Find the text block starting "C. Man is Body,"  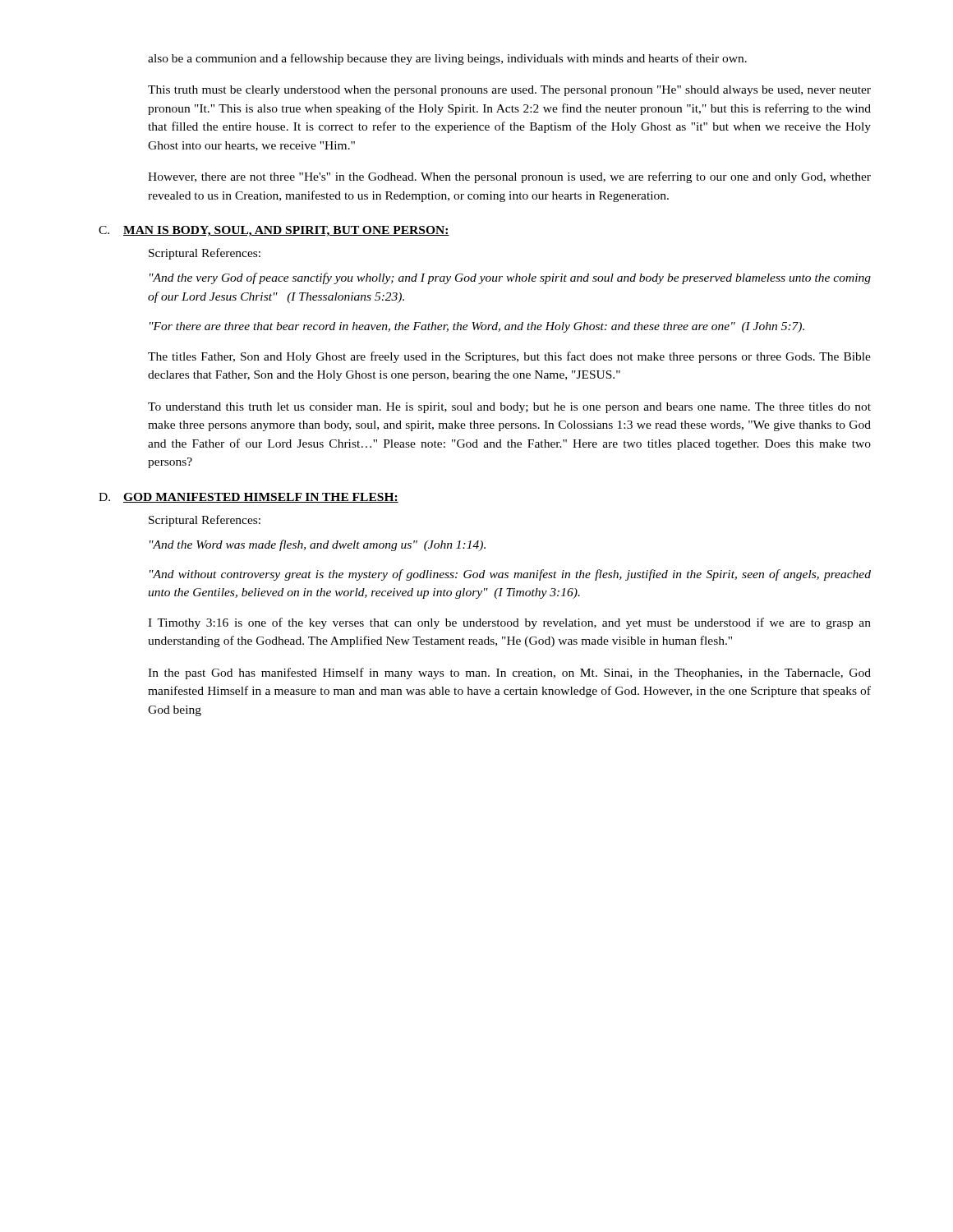tap(274, 230)
